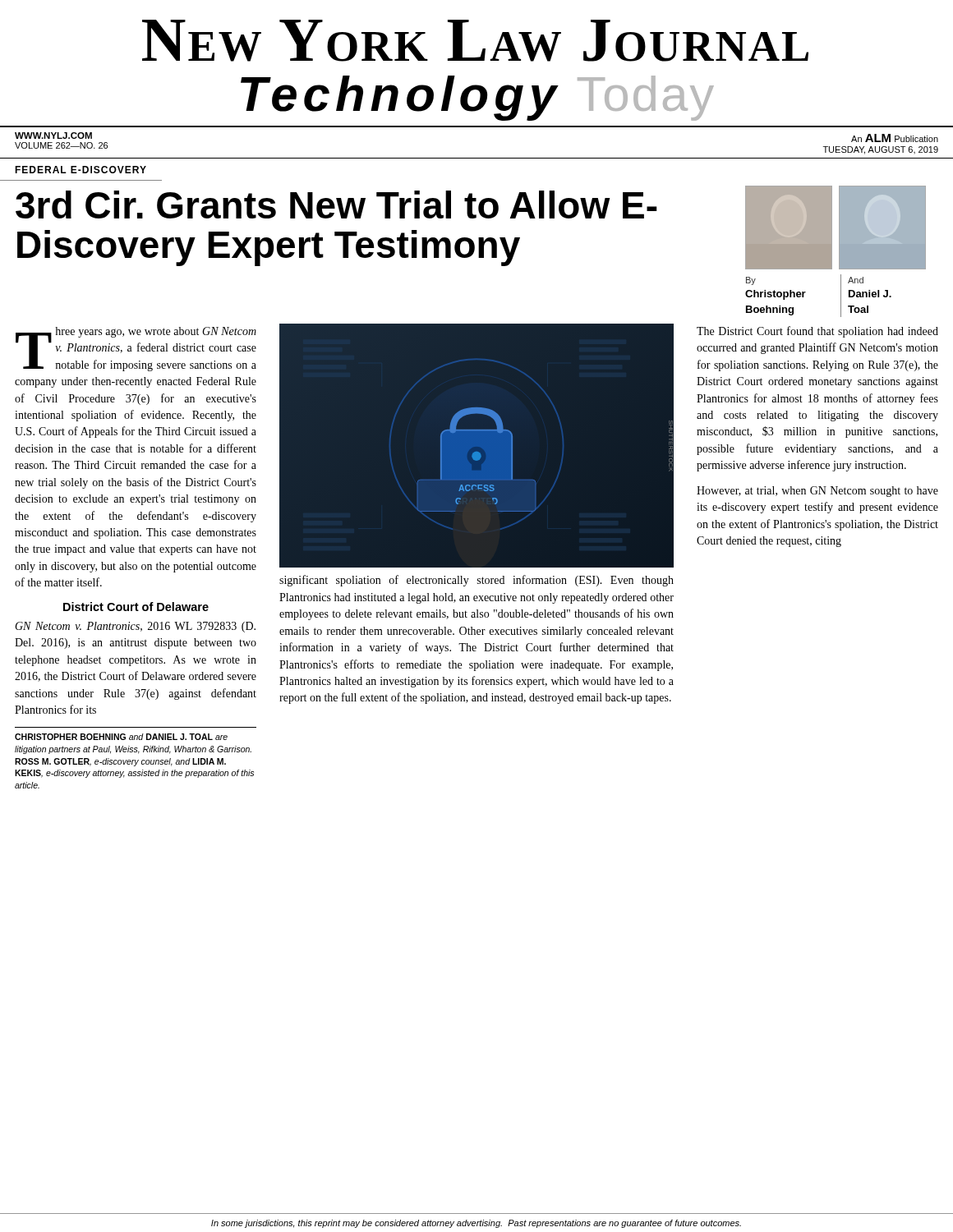Viewport: 953px width, 1232px height.
Task: Locate the text block that reads "The District Court"
Action: [x=817, y=437]
